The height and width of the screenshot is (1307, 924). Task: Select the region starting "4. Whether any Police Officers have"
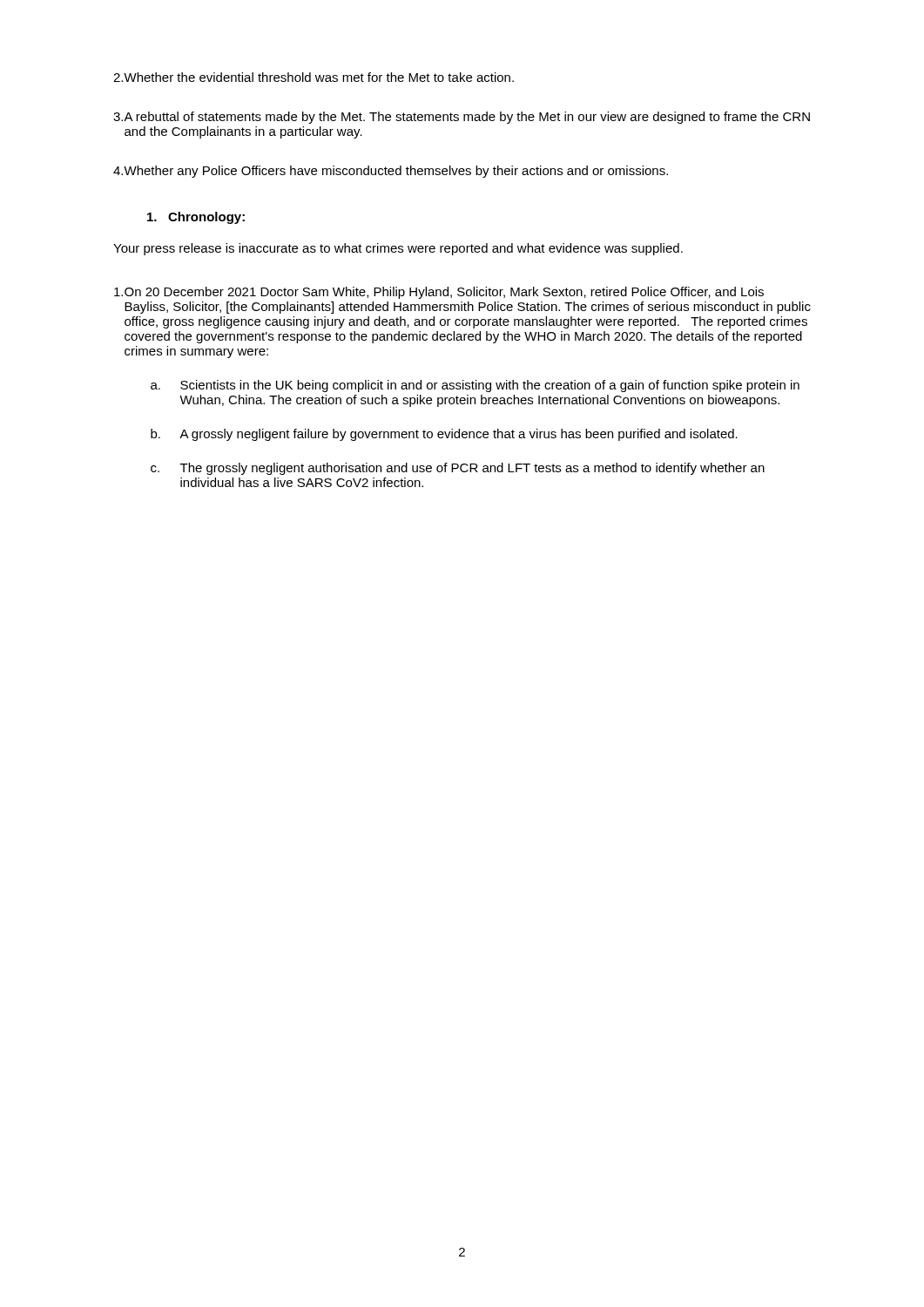(391, 170)
